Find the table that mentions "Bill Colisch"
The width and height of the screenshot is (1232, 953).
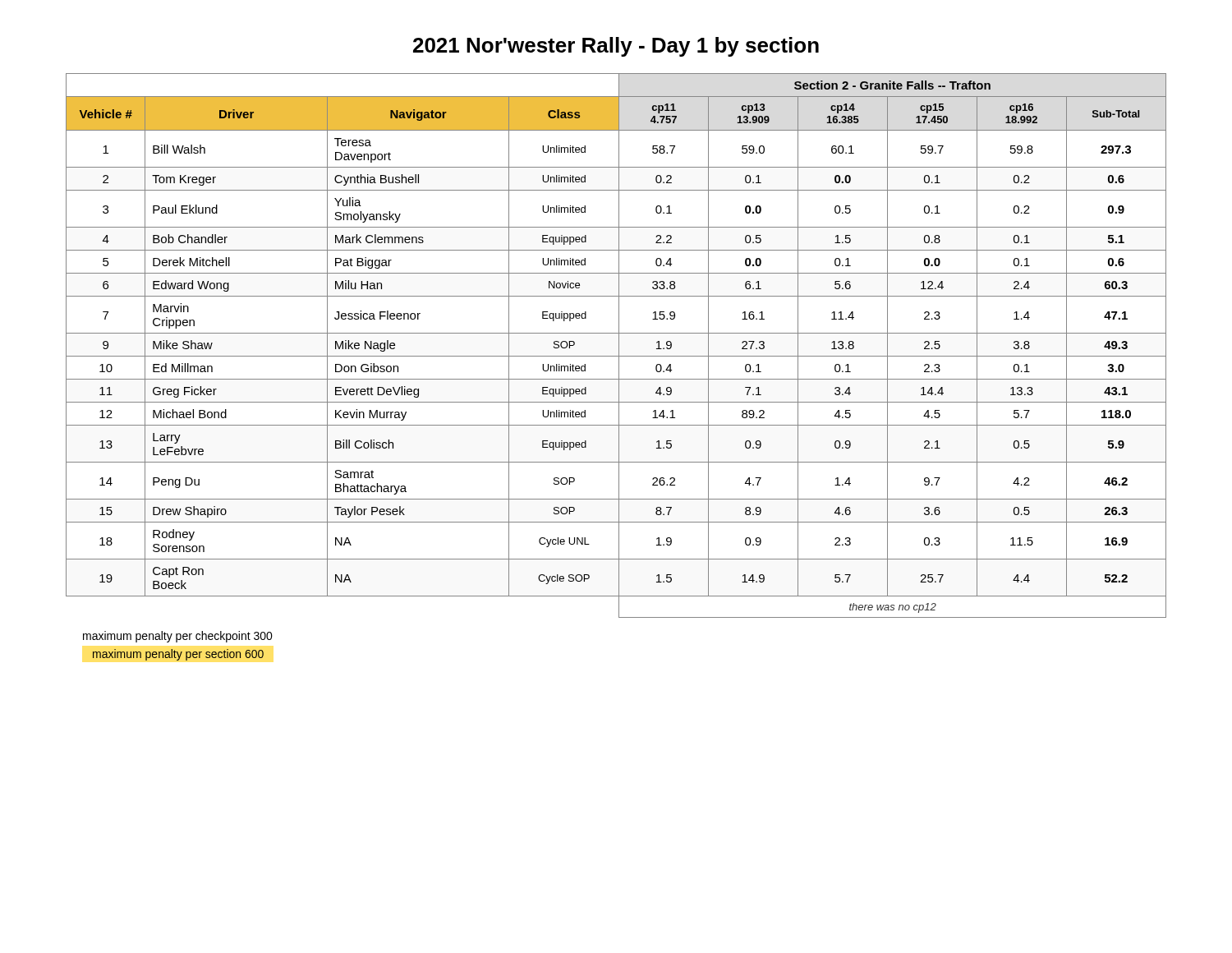point(616,345)
